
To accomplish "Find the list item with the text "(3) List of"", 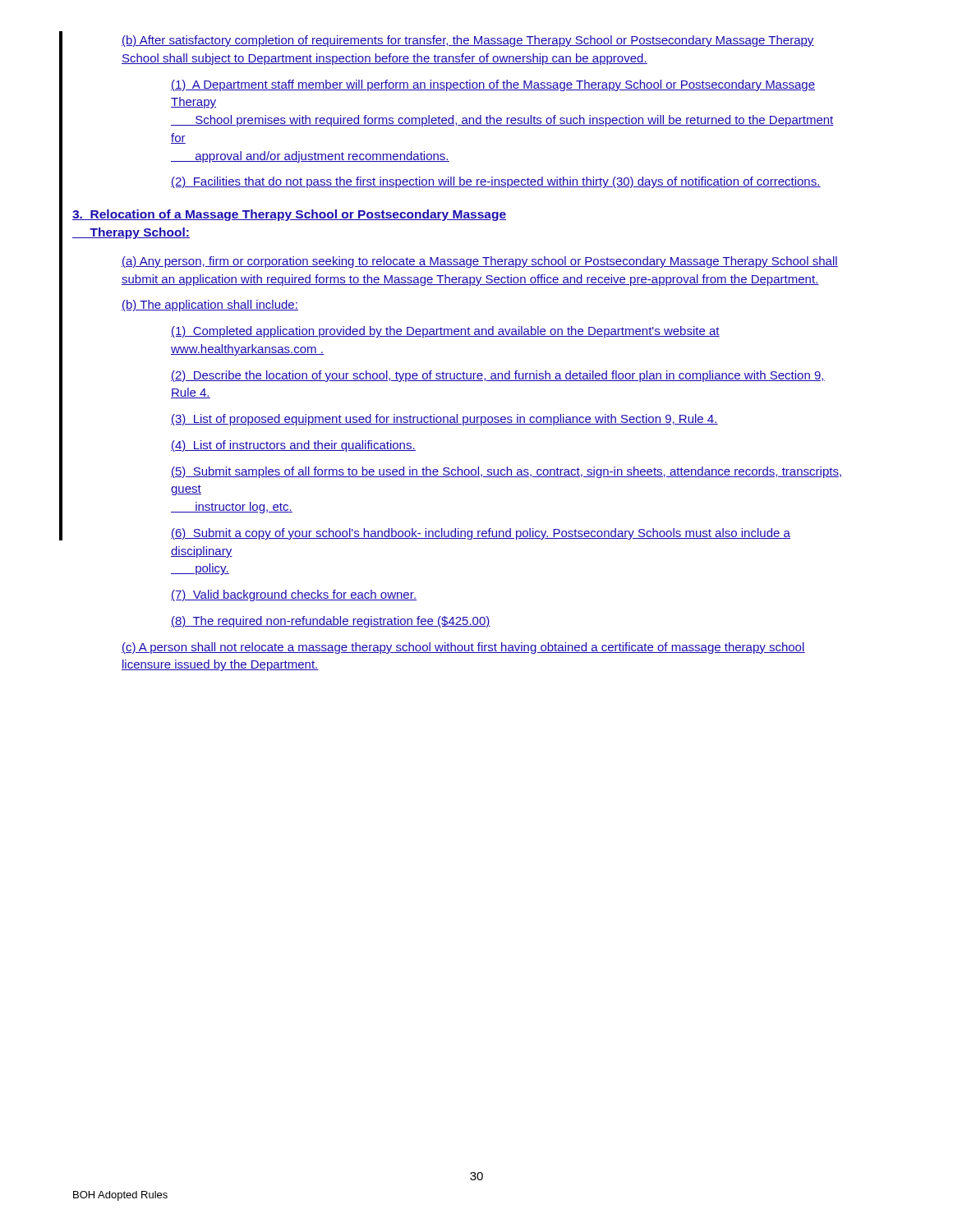I will tap(444, 419).
